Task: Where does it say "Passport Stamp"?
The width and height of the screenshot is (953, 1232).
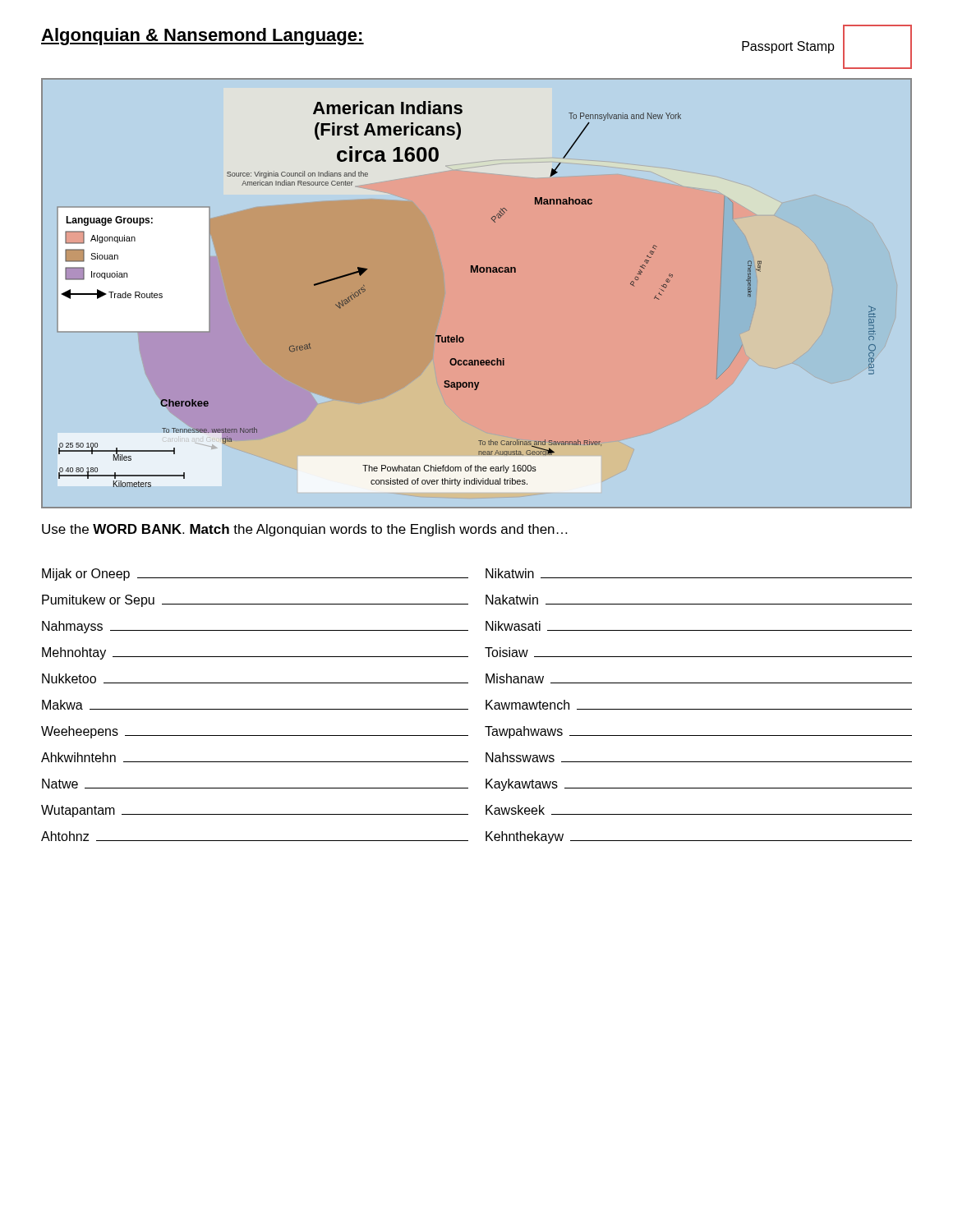Action: [827, 47]
